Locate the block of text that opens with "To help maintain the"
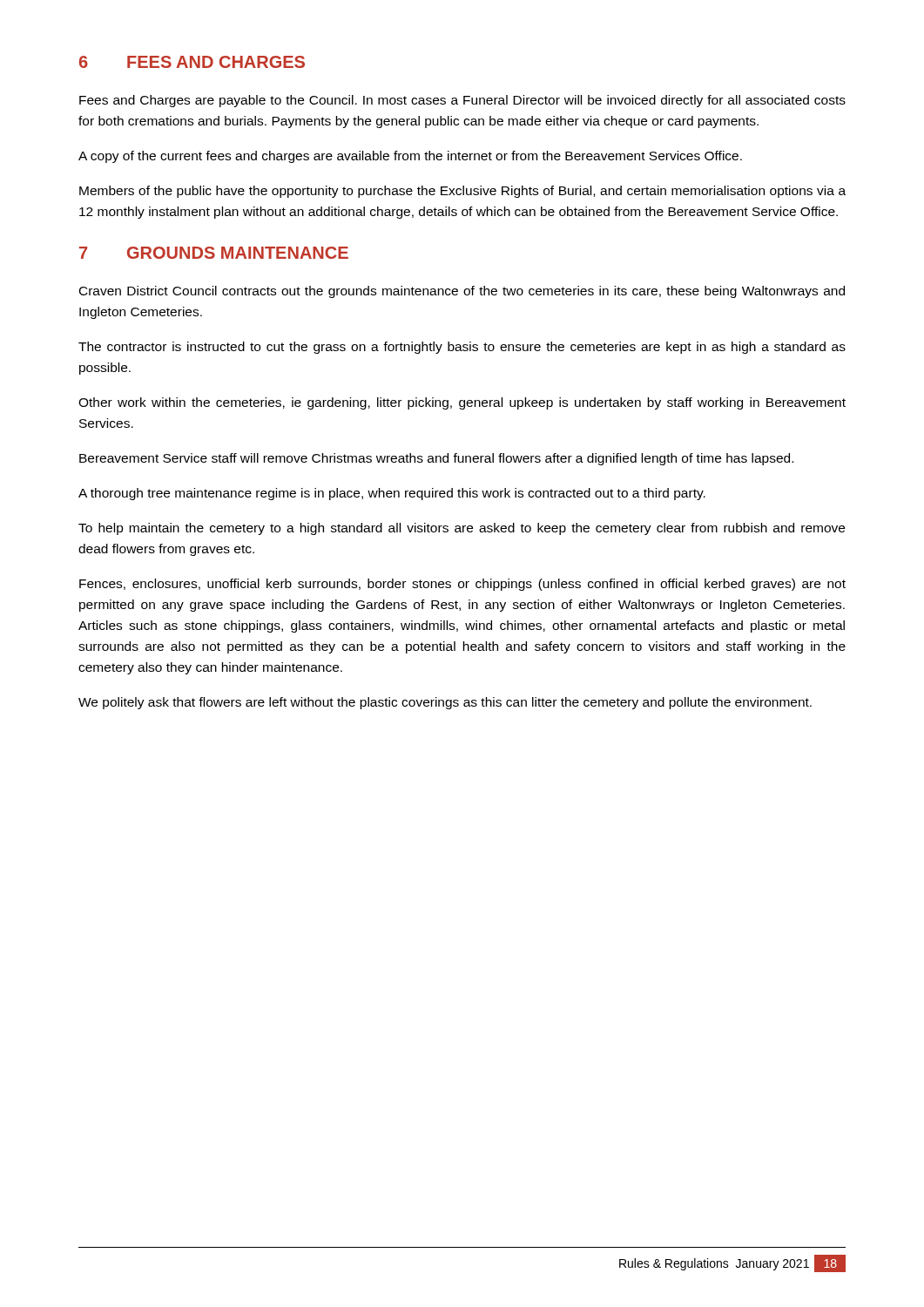This screenshot has height=1307, width=924. tap(462, 538)
